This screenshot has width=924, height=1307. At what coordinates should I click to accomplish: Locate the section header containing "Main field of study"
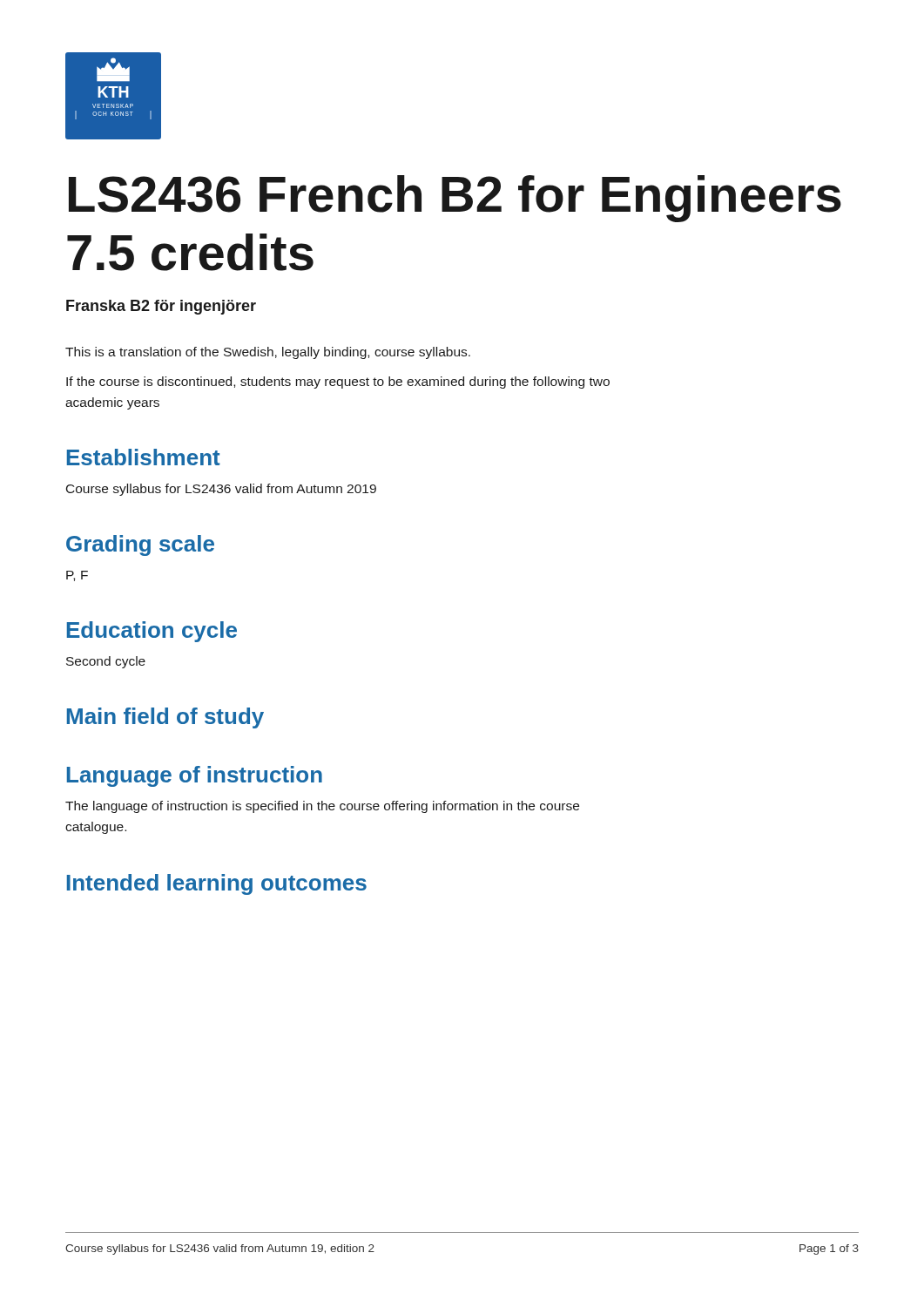(165, 717)
